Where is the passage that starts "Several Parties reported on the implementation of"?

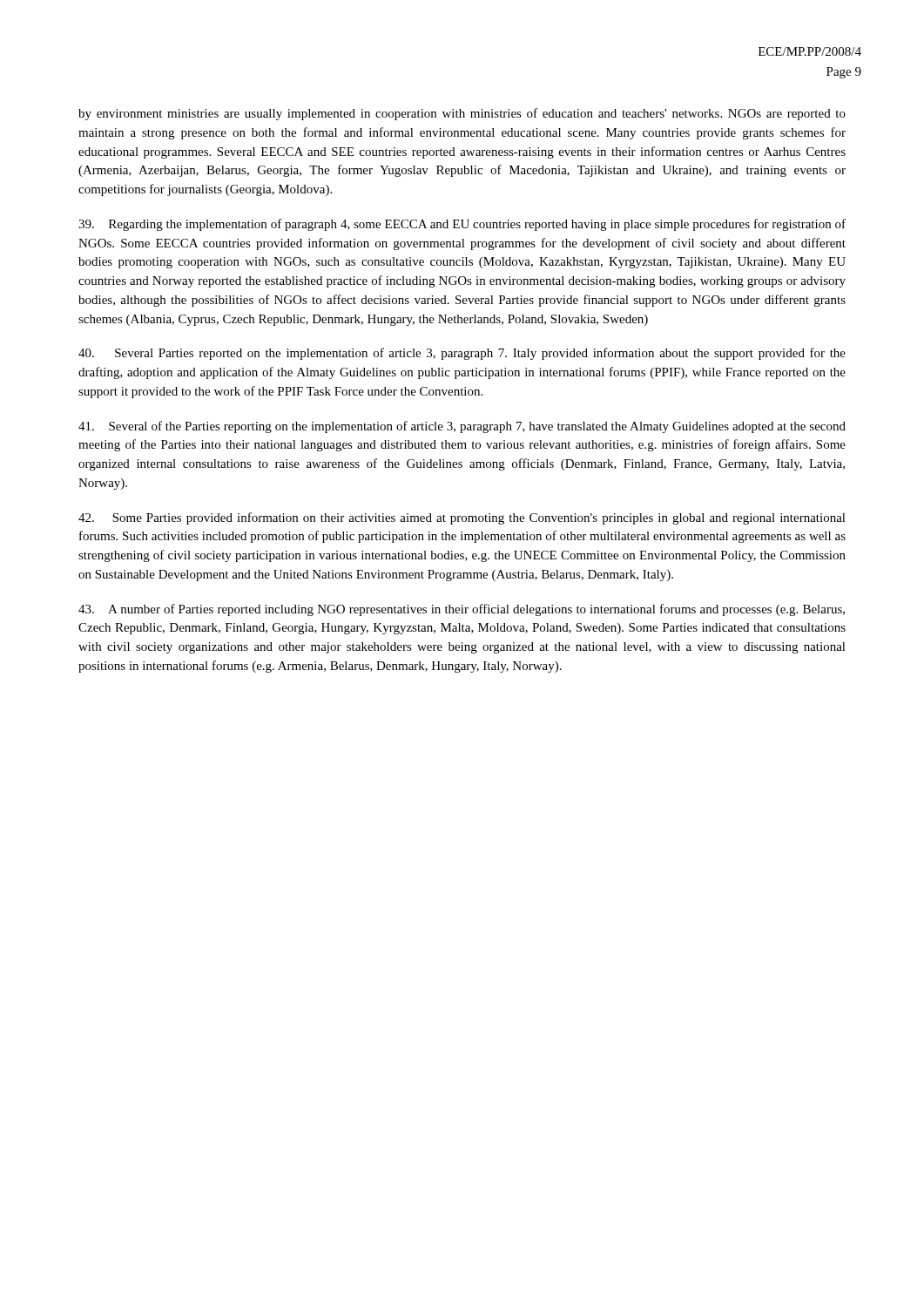pos(462,372)
